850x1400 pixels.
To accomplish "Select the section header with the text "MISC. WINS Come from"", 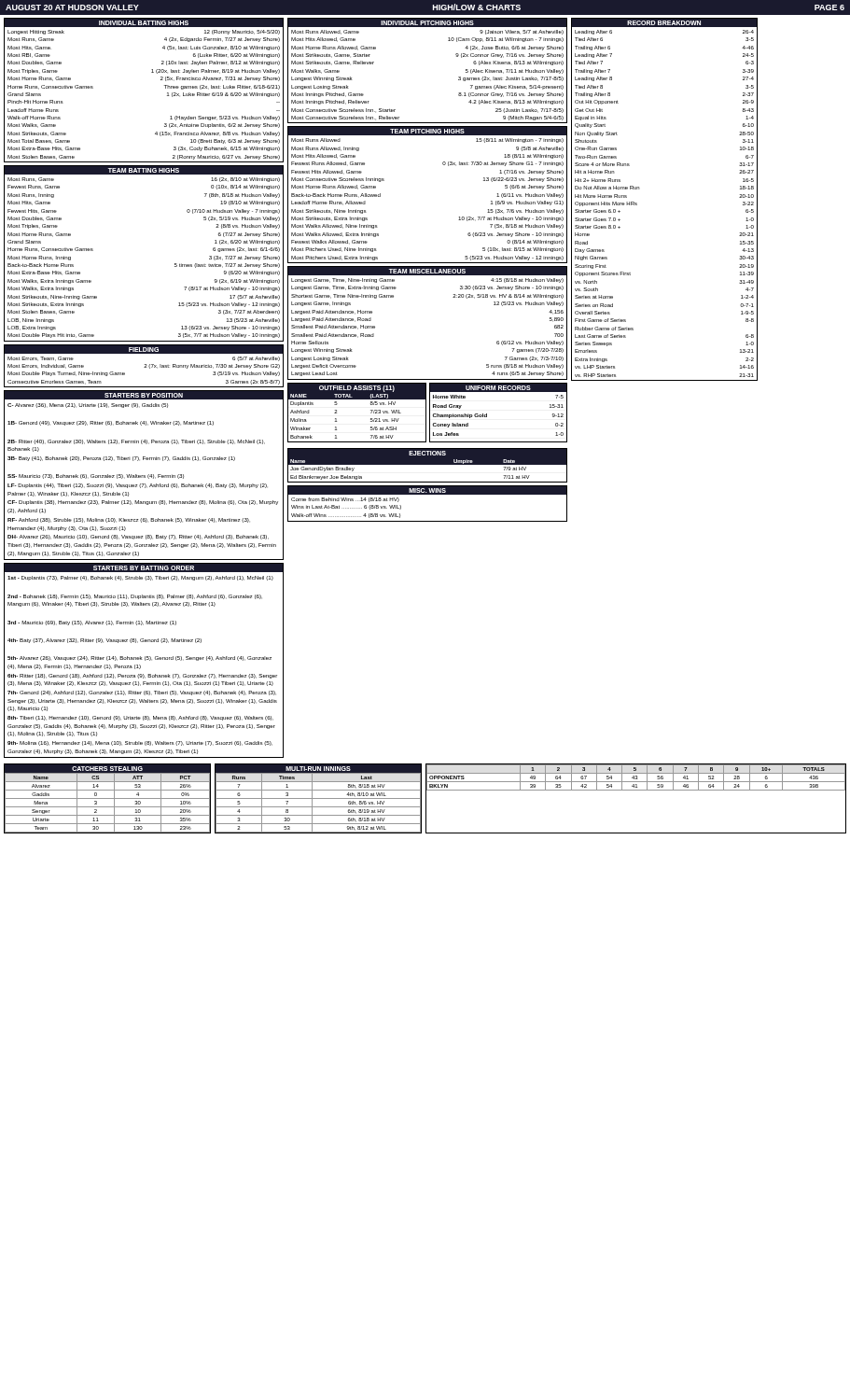I will click(427, 503).
